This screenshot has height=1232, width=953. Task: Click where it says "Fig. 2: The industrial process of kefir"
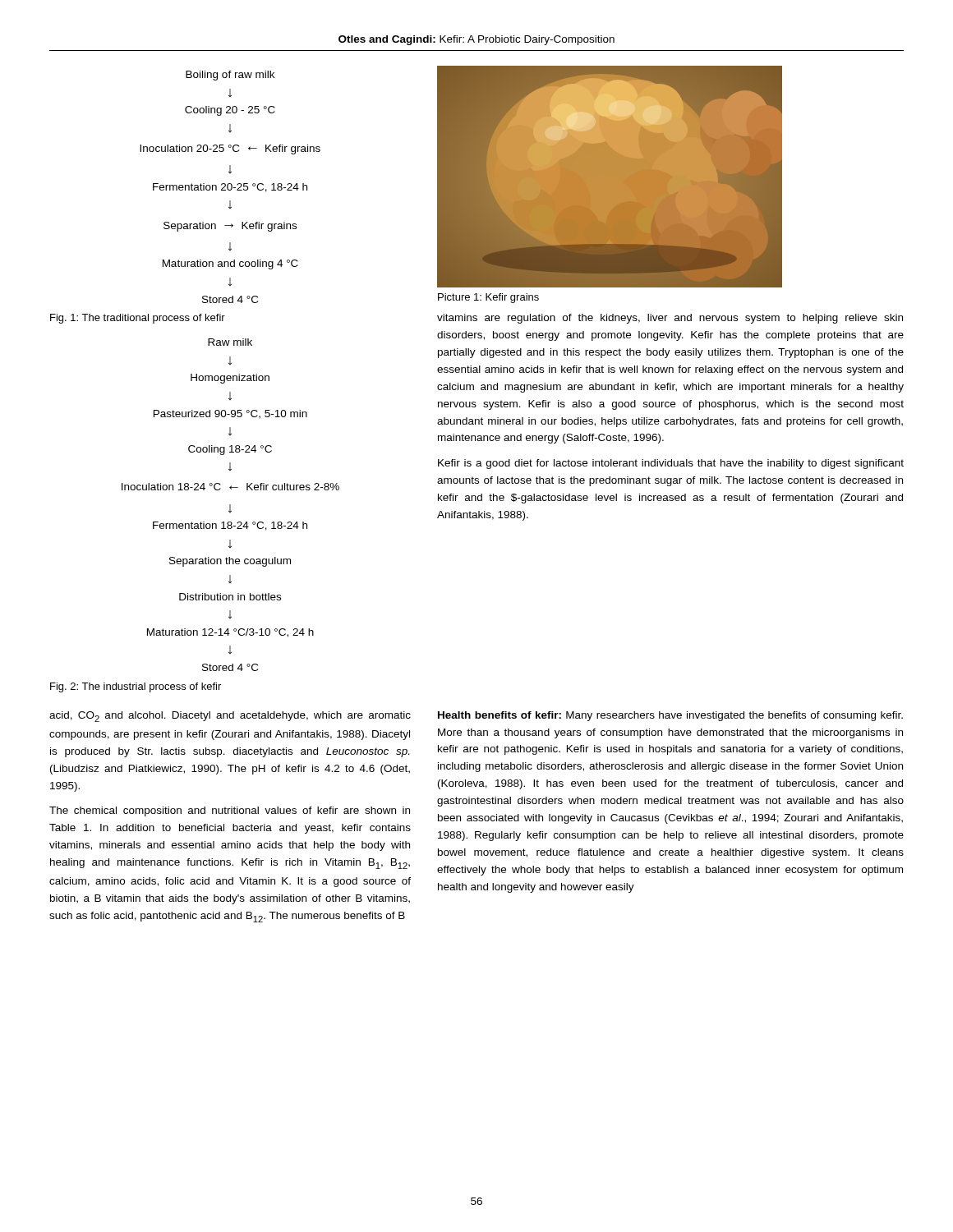[135, 686]
